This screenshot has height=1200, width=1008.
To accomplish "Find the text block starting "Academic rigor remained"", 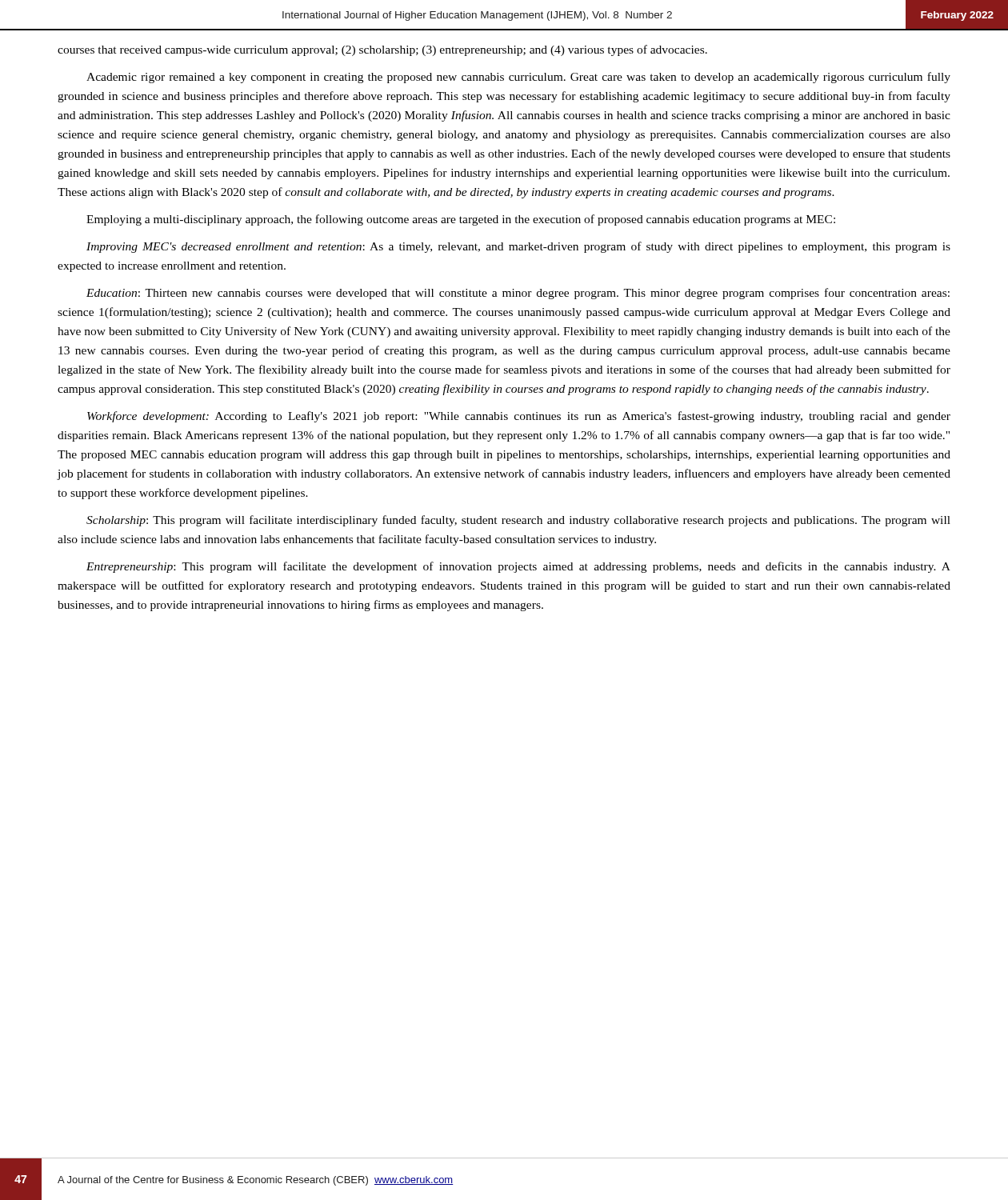I will 504,134.
